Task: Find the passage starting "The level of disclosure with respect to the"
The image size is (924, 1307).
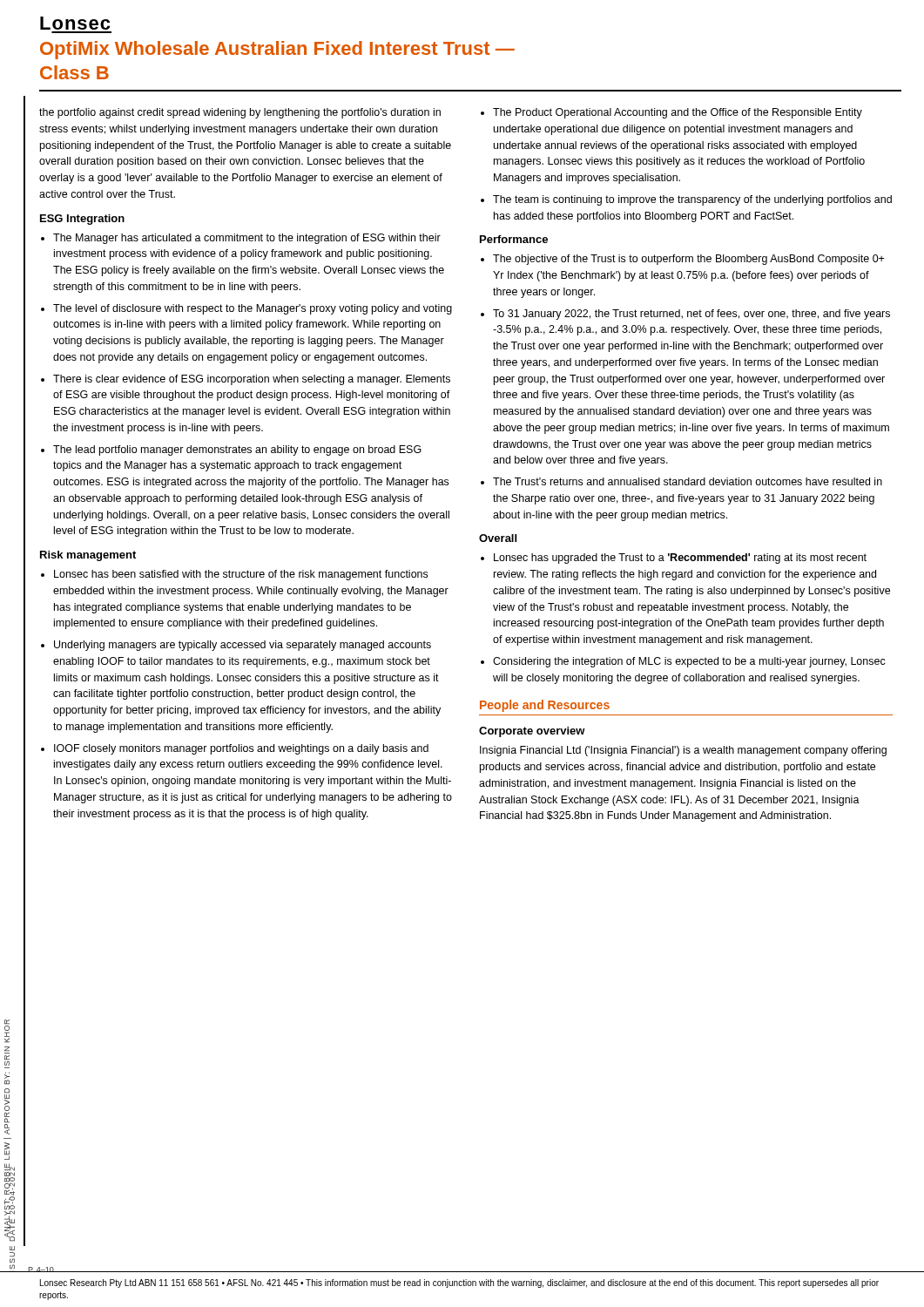Action: point(253,333)
